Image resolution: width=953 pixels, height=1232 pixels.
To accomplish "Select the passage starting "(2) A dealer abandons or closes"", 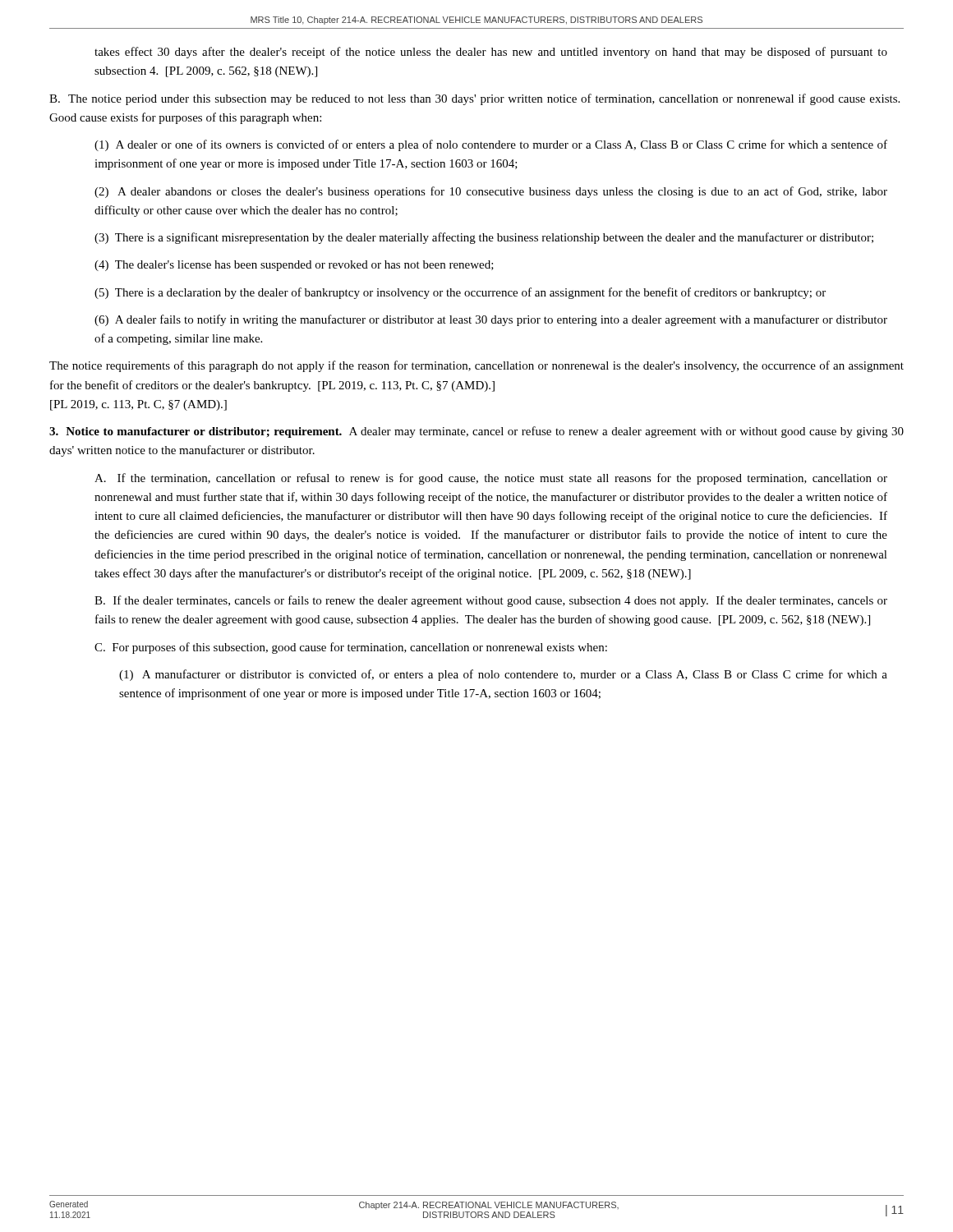I will pos(491,201).
